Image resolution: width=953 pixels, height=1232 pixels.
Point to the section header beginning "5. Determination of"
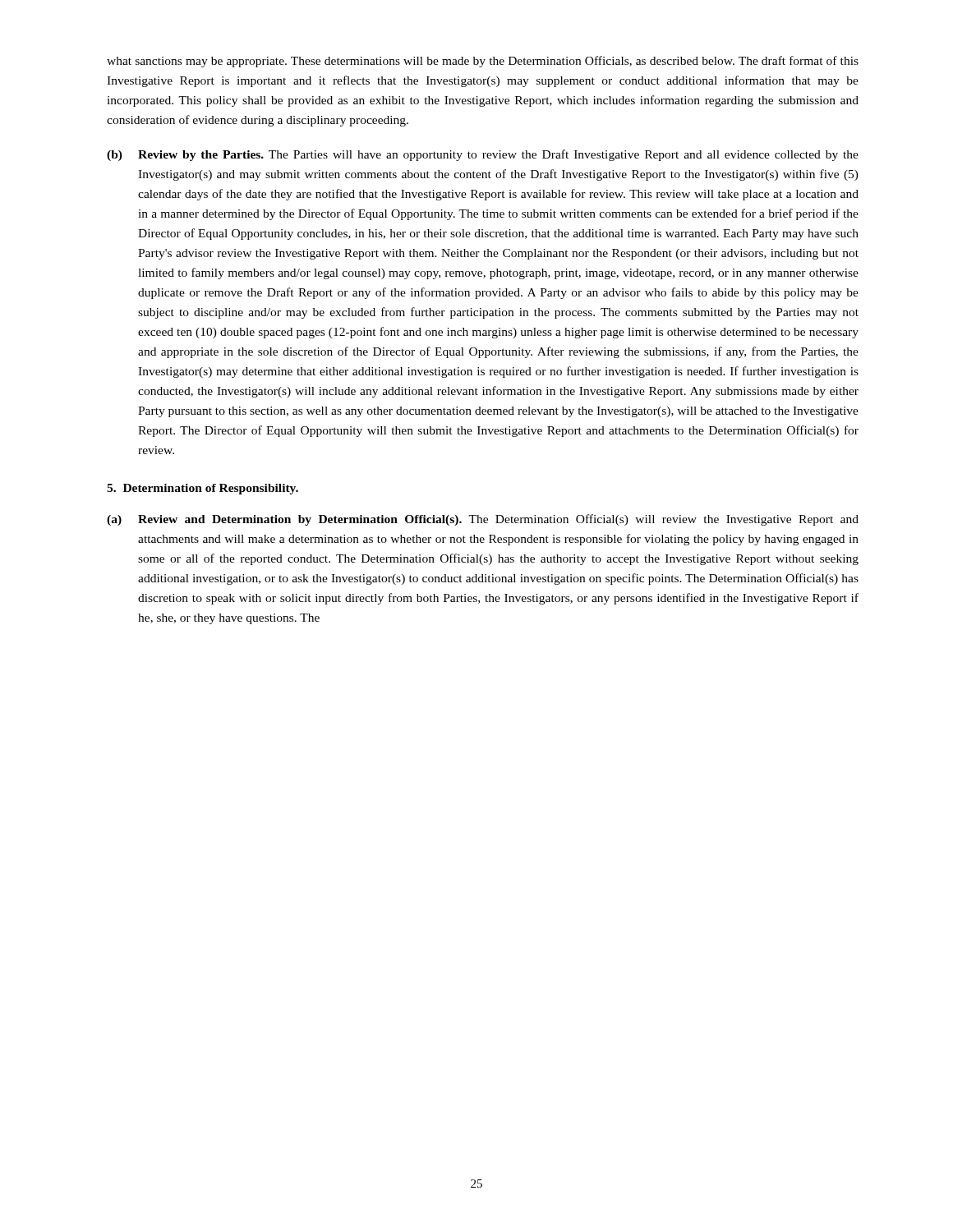[x=203, y=488]
